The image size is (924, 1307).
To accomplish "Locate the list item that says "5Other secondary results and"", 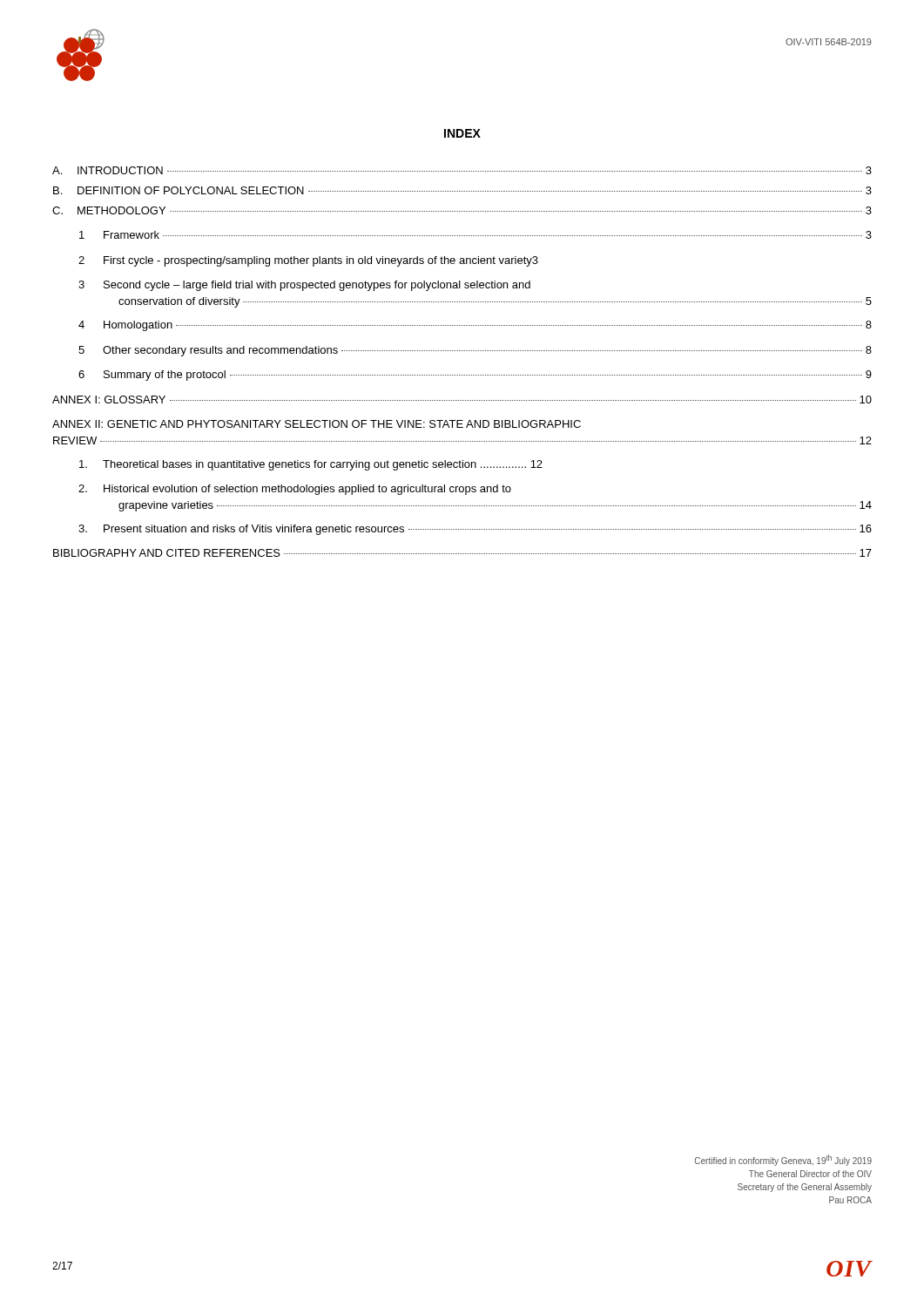I will tap(475, 350).
